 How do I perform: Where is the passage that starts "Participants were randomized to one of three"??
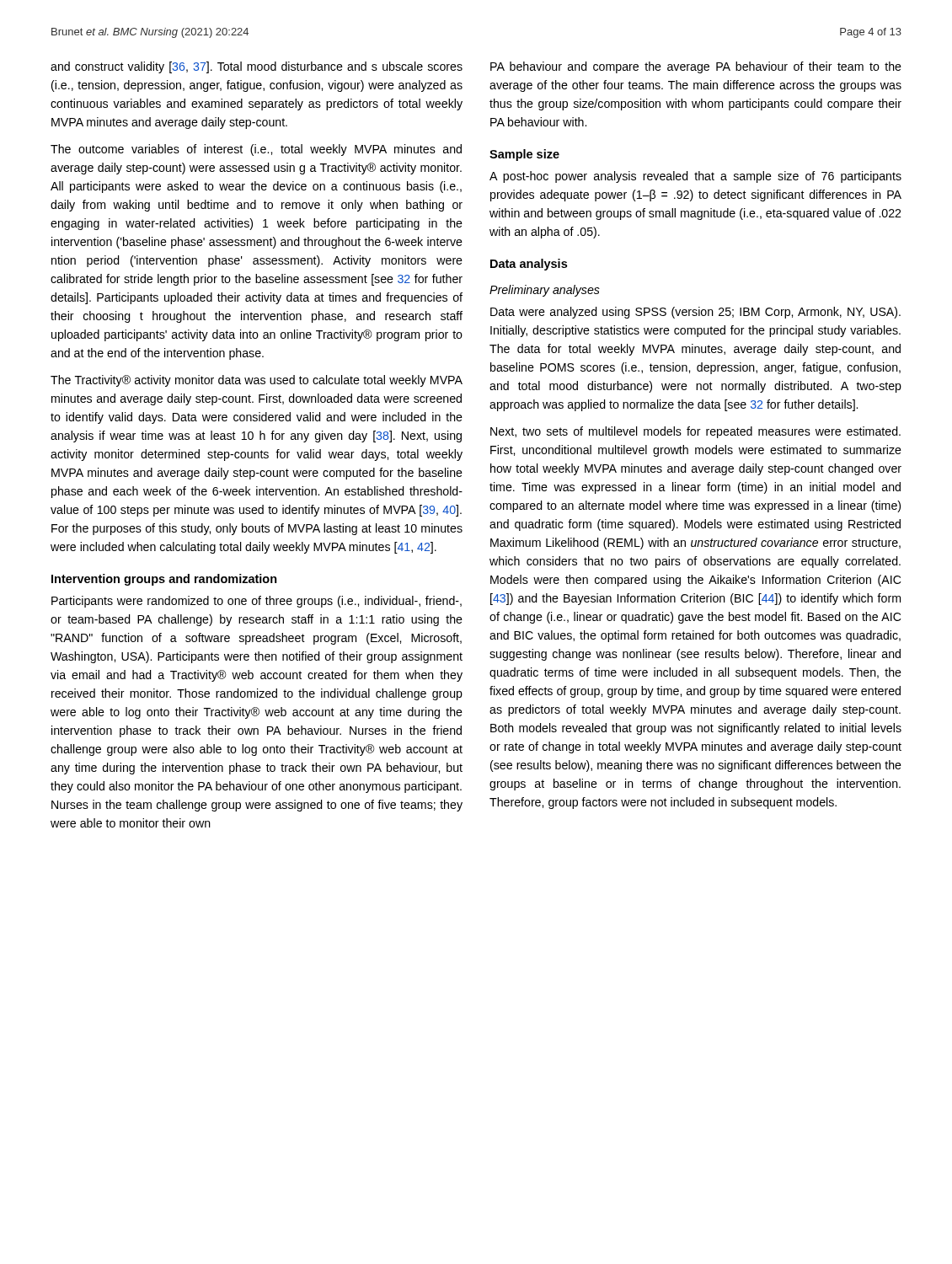[x=257, y=712]
